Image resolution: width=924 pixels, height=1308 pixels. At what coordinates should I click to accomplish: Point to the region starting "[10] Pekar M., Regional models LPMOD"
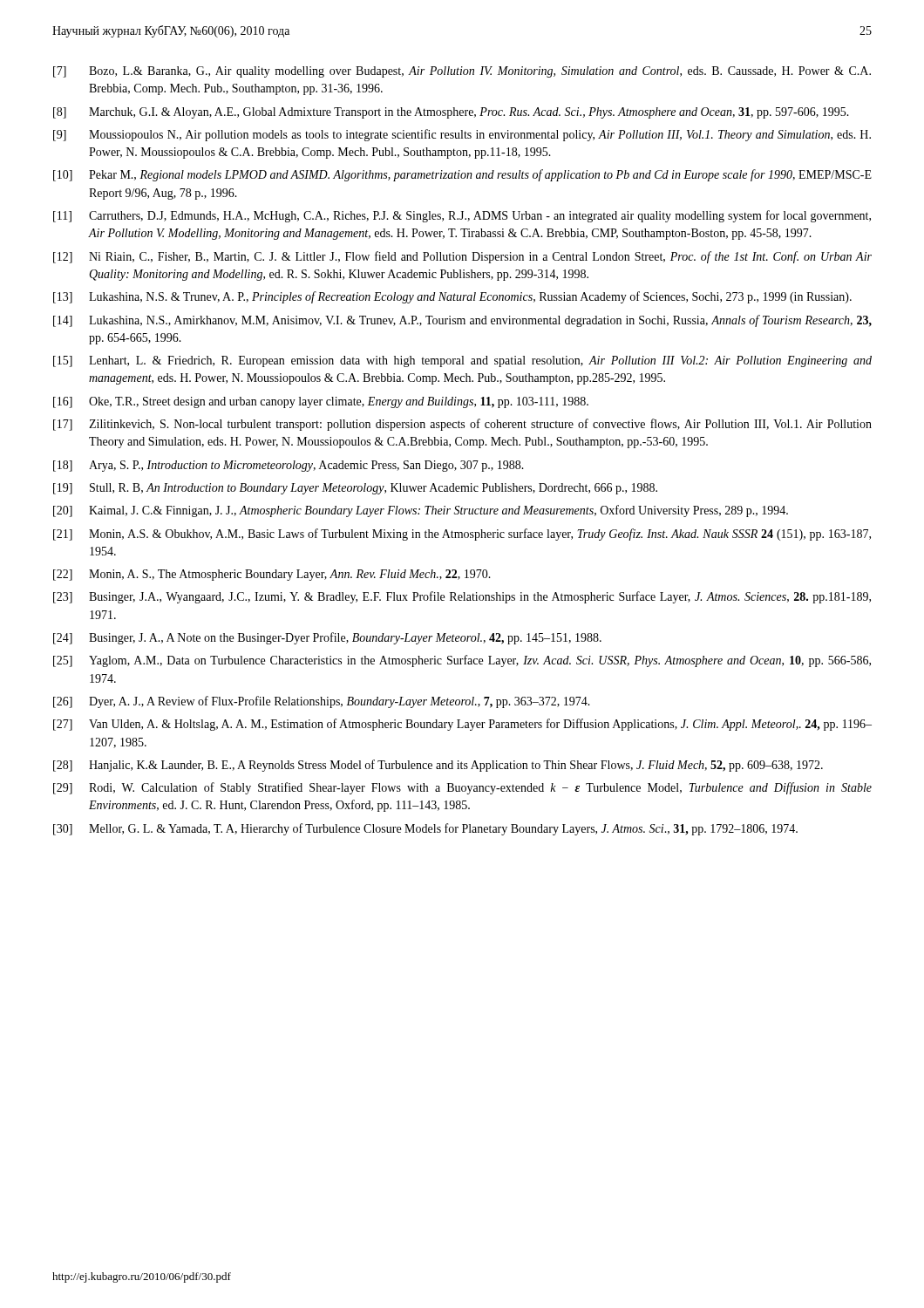(462, 185)
